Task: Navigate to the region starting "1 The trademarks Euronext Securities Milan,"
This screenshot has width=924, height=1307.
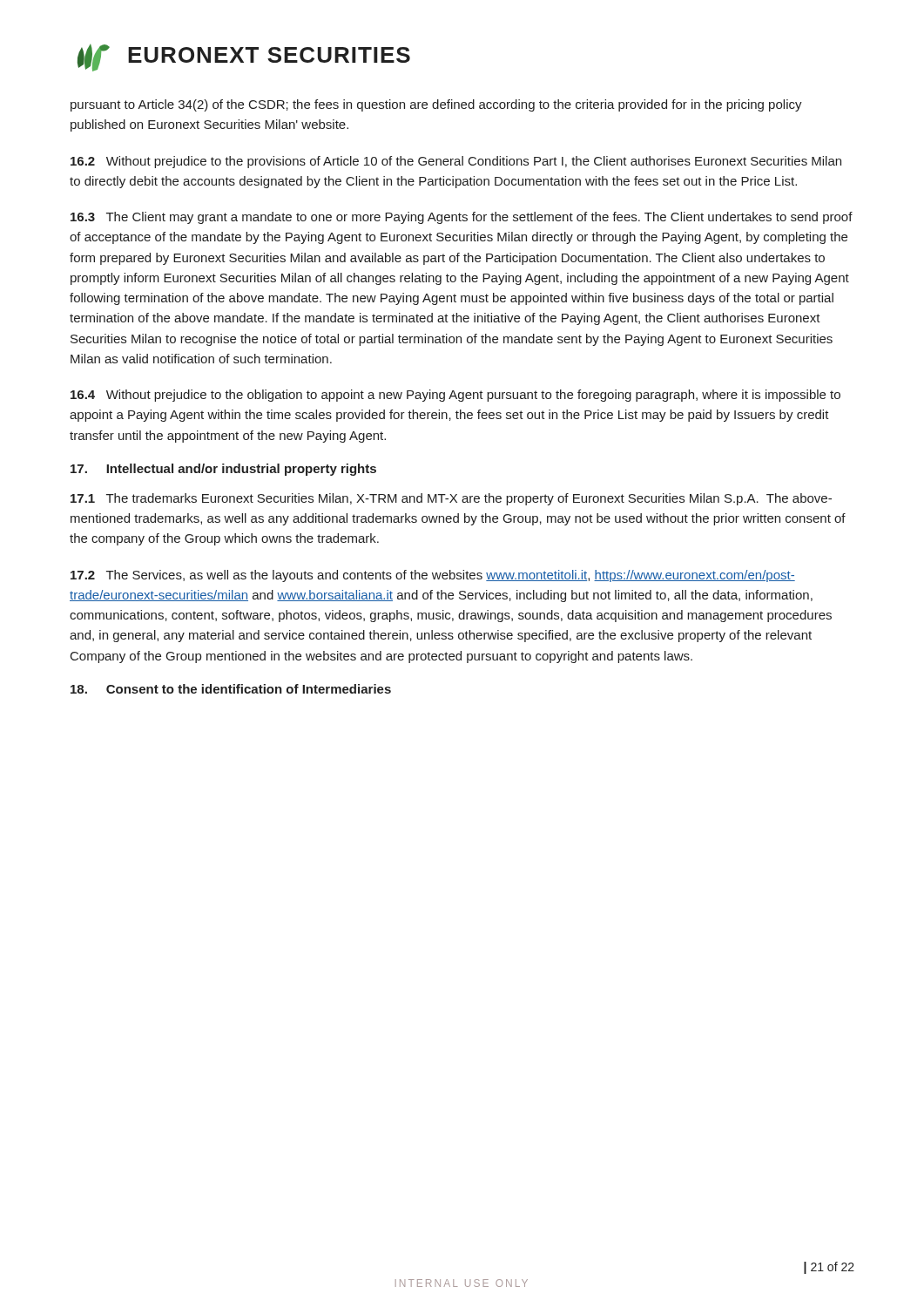Action: [x=457, y=518]
